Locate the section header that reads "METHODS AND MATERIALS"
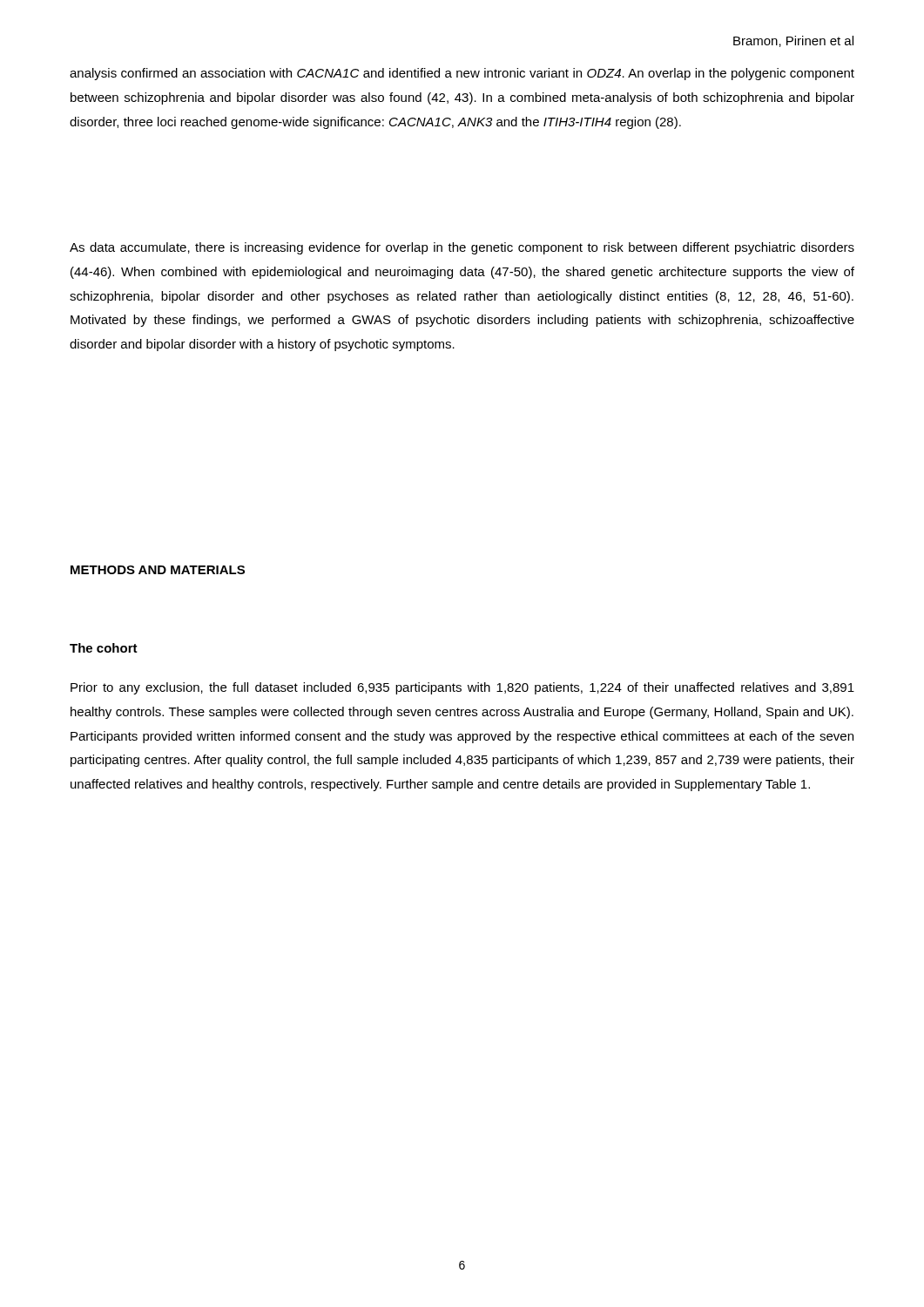The image size is (924, 1307). [157, 569]
